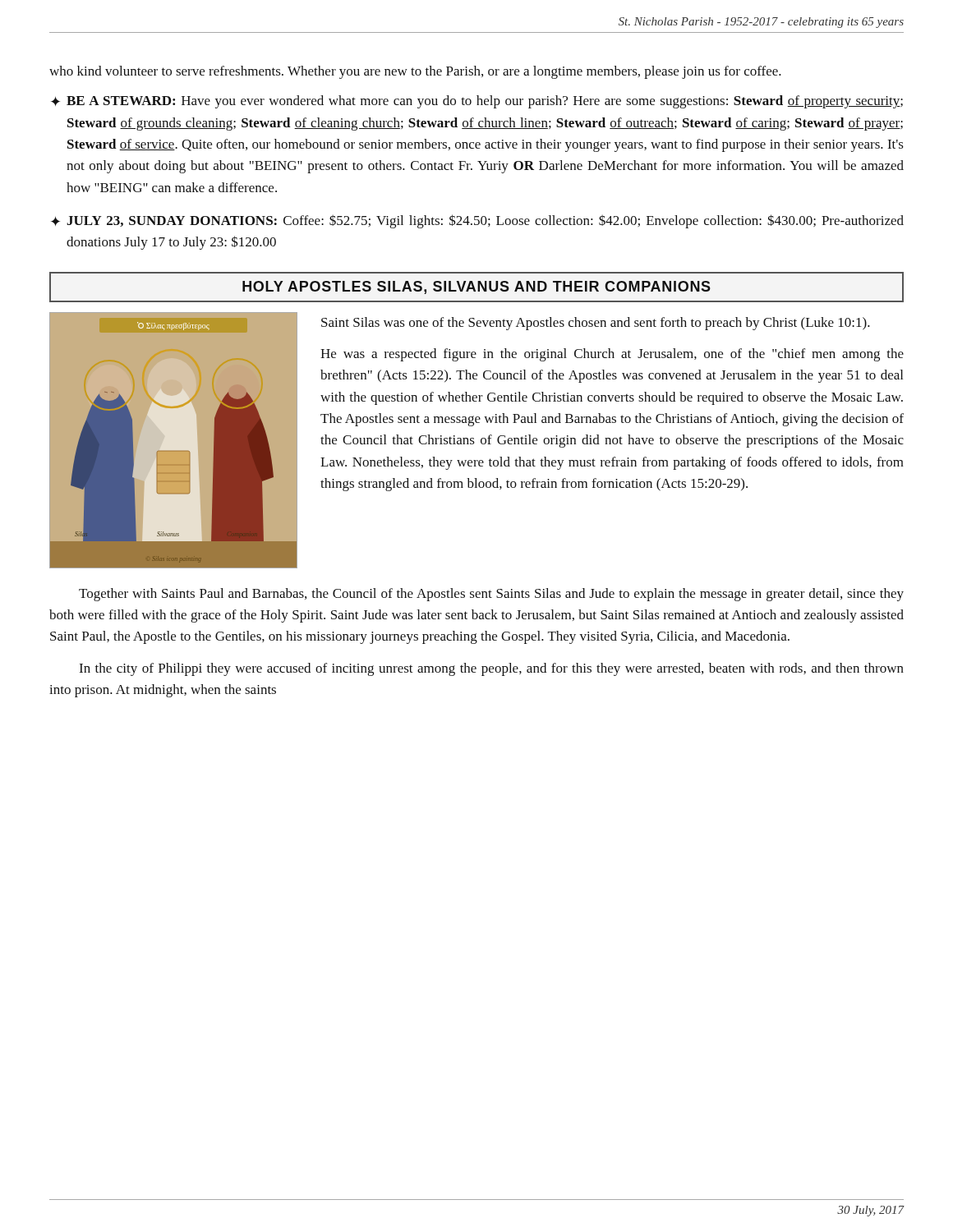Navigate to the passage starting "✦ BE A"
Image resolution: width=953 pixels, height=1232 pixels.
(x=476, y=145)
